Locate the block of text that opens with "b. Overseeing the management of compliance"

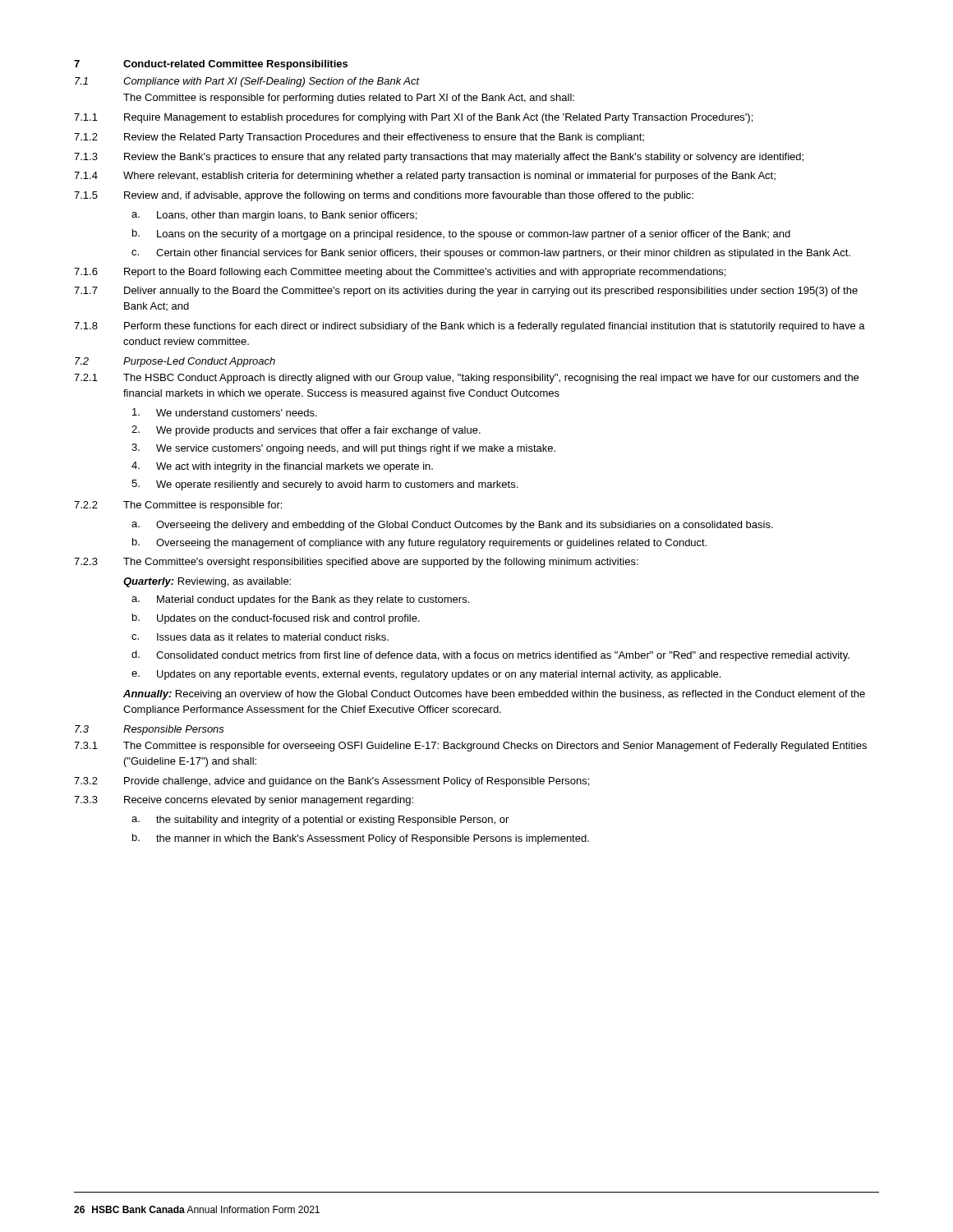505,544
